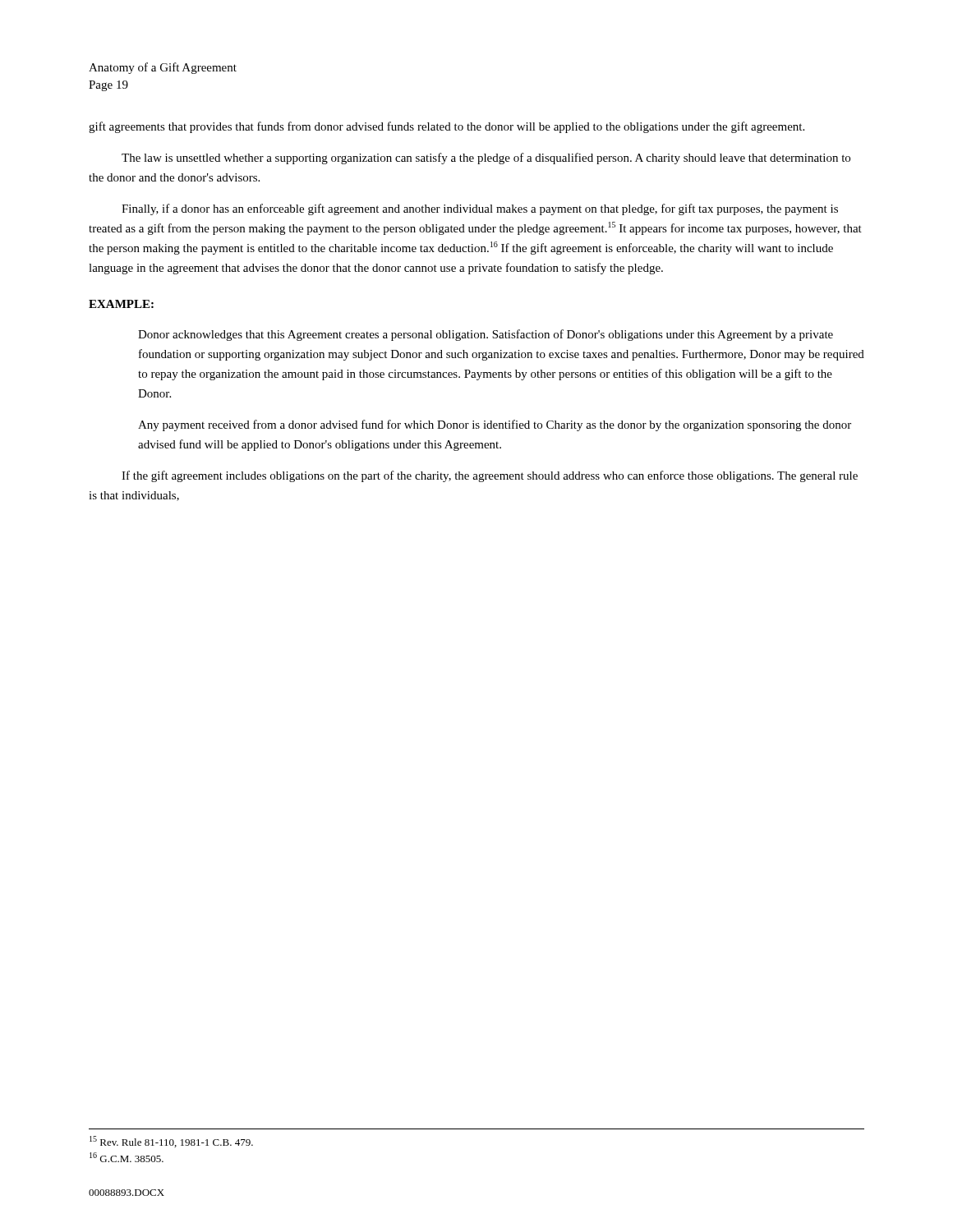Locate the text block that says "Donor acknowledges that this Agreement"

coord(501,364)
